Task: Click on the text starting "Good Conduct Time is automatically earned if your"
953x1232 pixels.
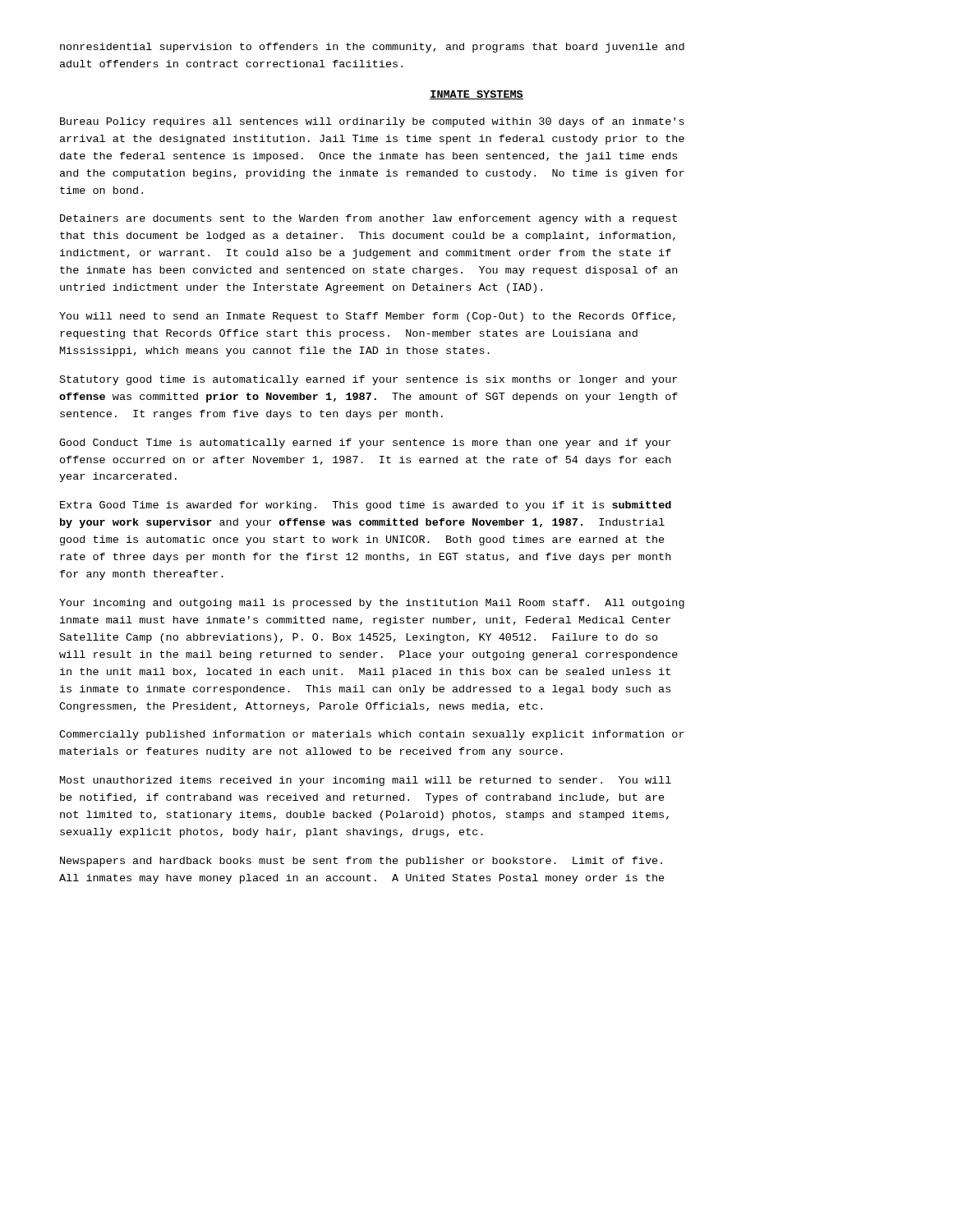Action: [x=476, y=461]
